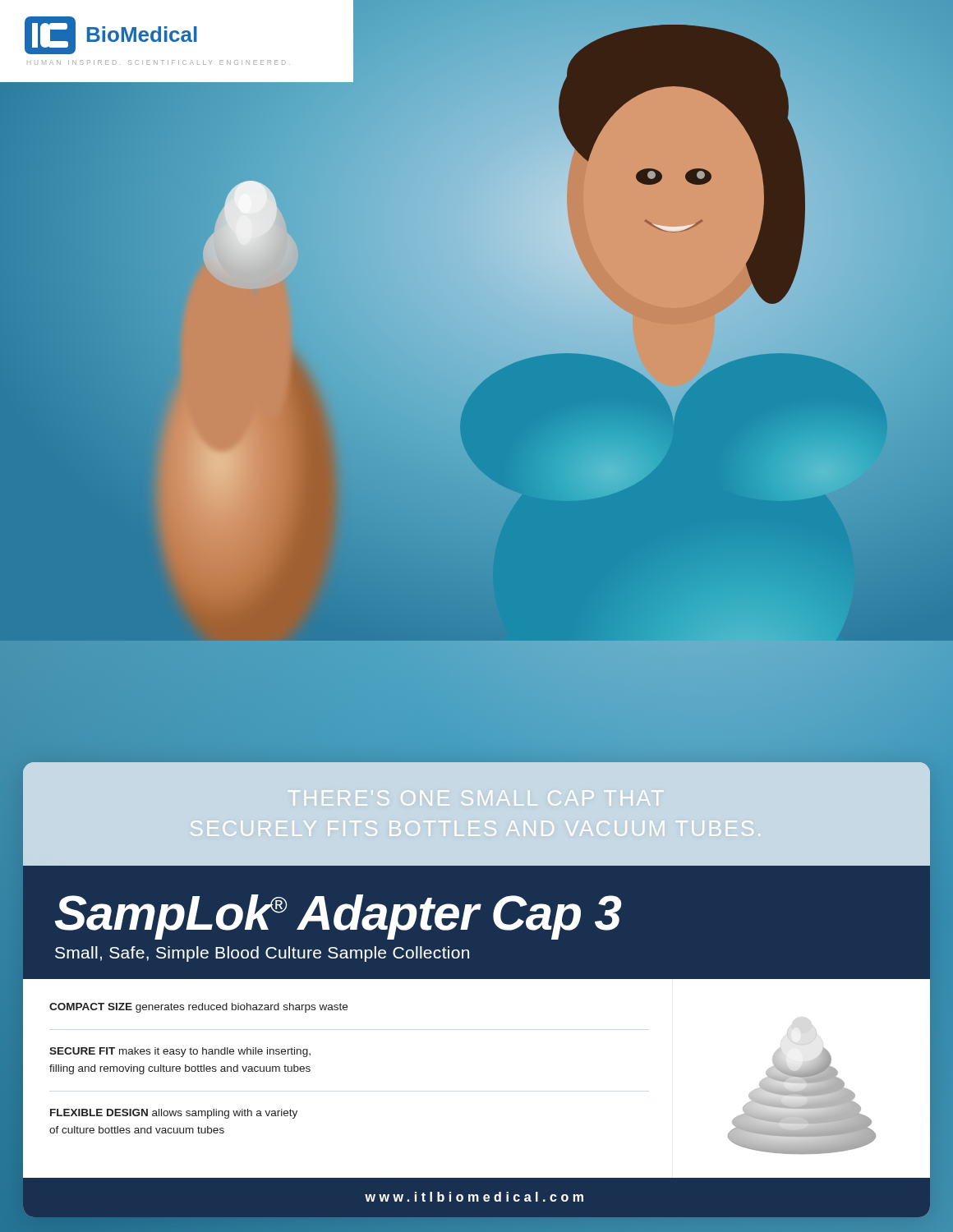Click where it says "SampLok® Adapter Cap 3"

tap(338, 913)
